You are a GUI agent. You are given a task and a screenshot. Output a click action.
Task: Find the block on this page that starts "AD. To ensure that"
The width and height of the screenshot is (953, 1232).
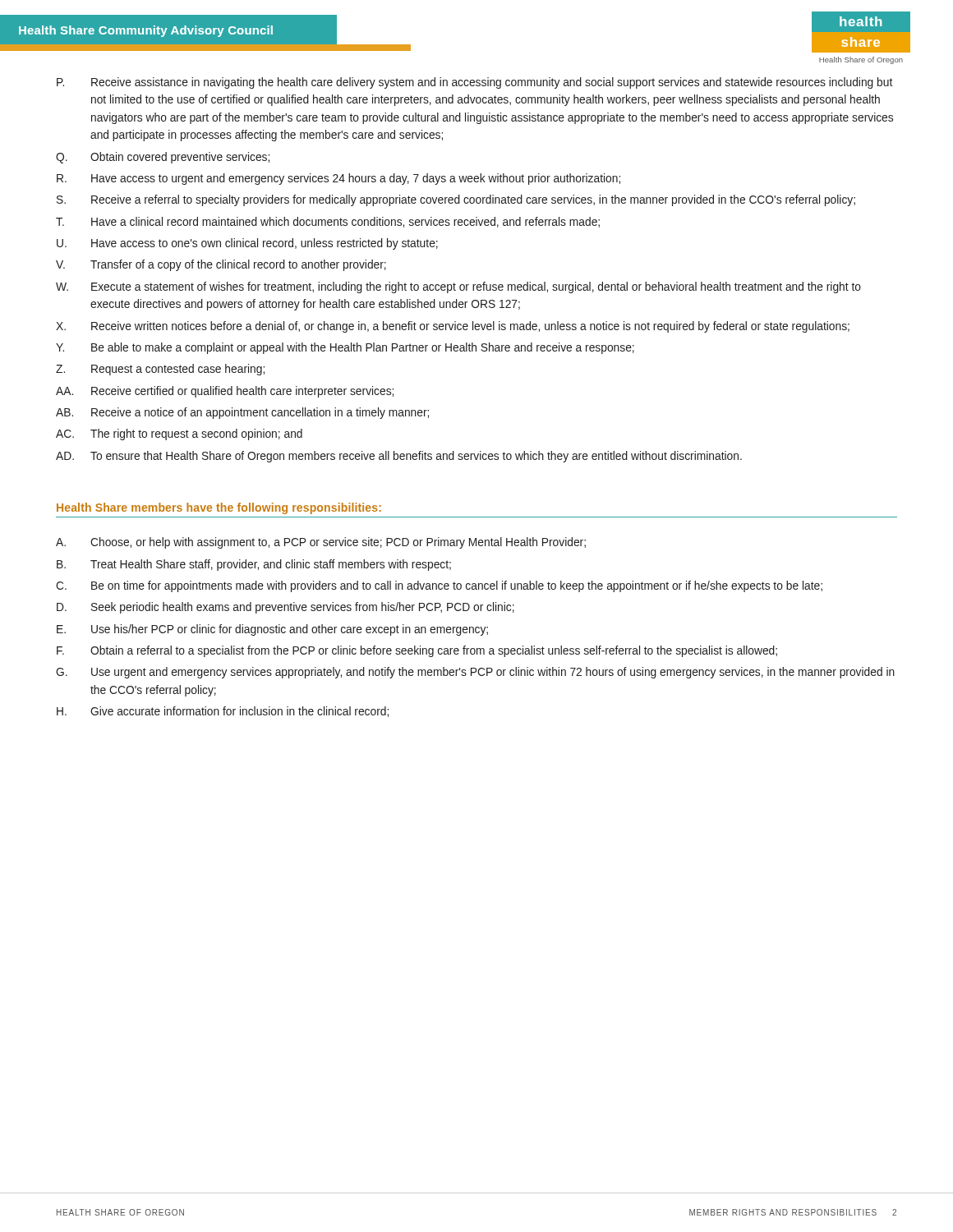coord(476,456)
